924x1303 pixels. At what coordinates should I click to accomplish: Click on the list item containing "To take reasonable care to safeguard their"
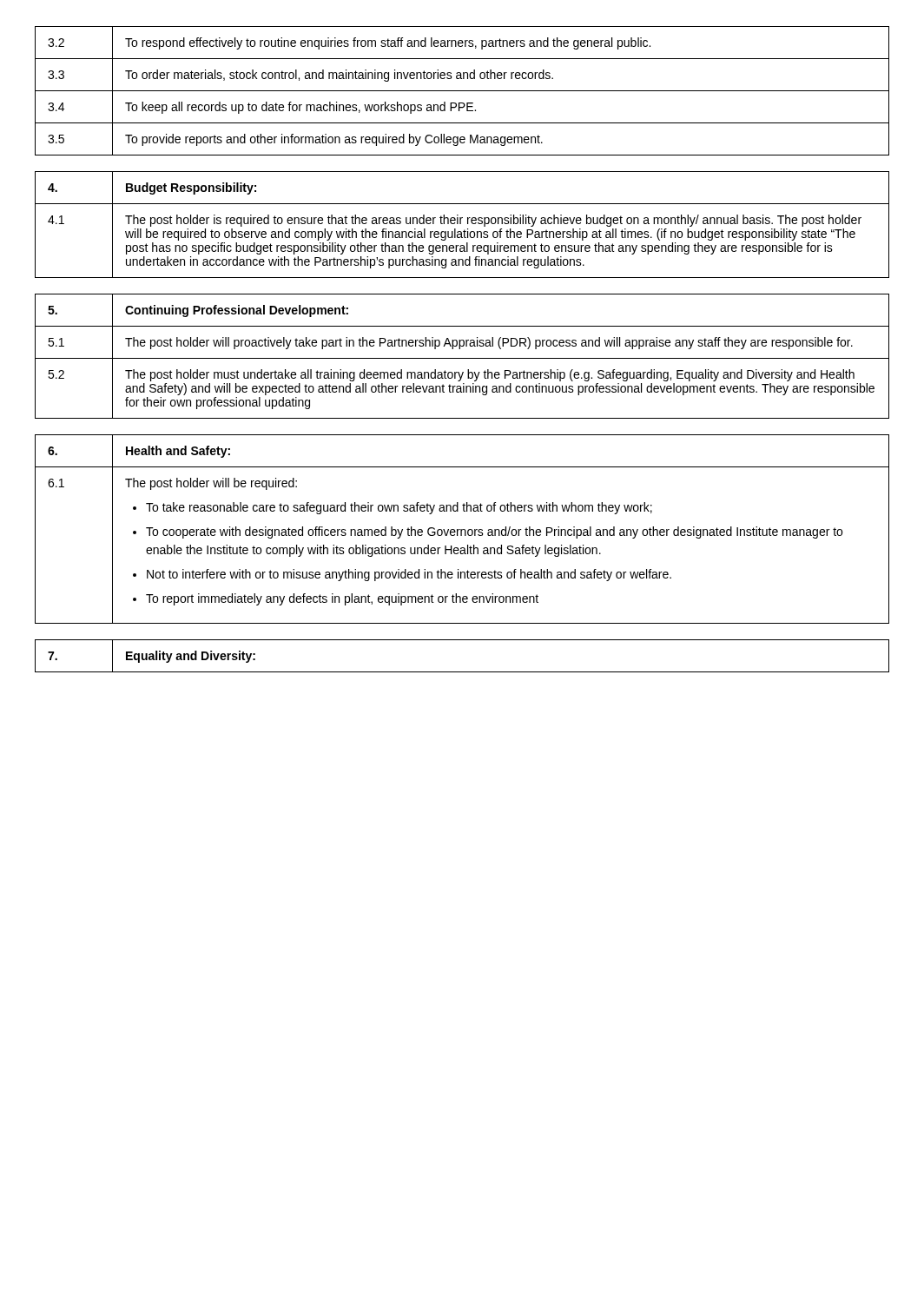point(399,507)
